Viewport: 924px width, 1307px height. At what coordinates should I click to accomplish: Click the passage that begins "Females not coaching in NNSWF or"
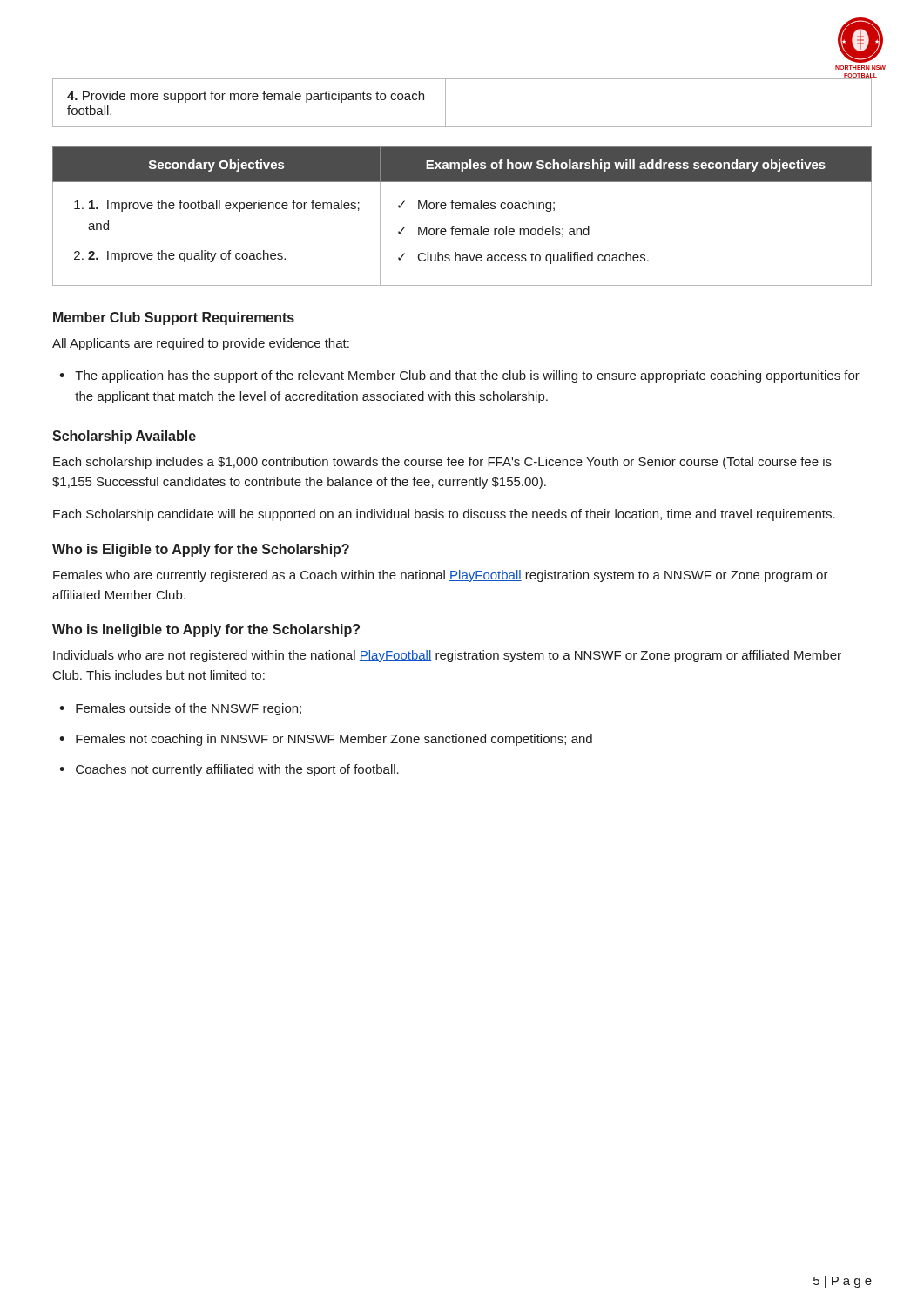coord(334,738)
